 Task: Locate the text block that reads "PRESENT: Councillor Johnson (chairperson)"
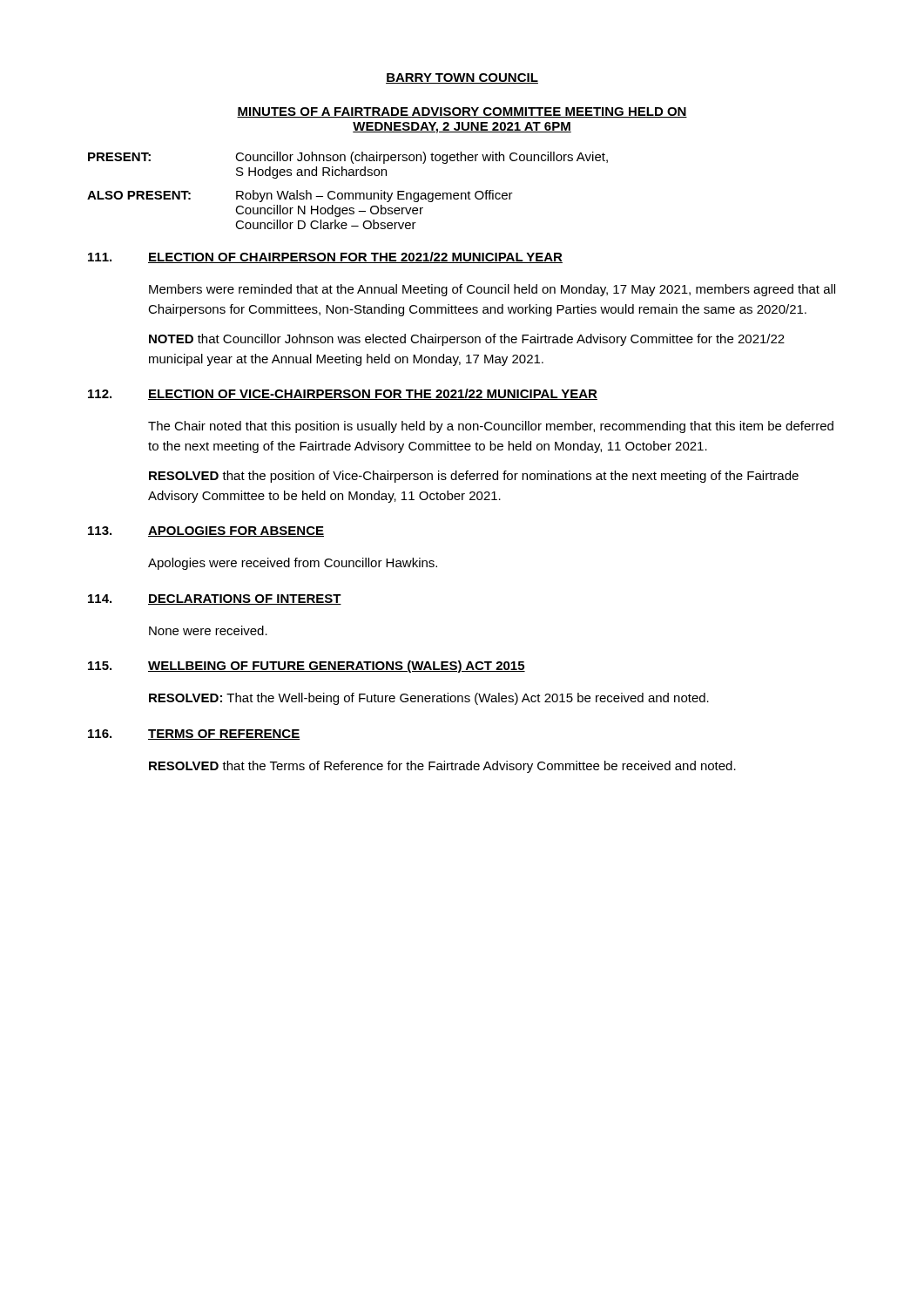pos(462,164)
